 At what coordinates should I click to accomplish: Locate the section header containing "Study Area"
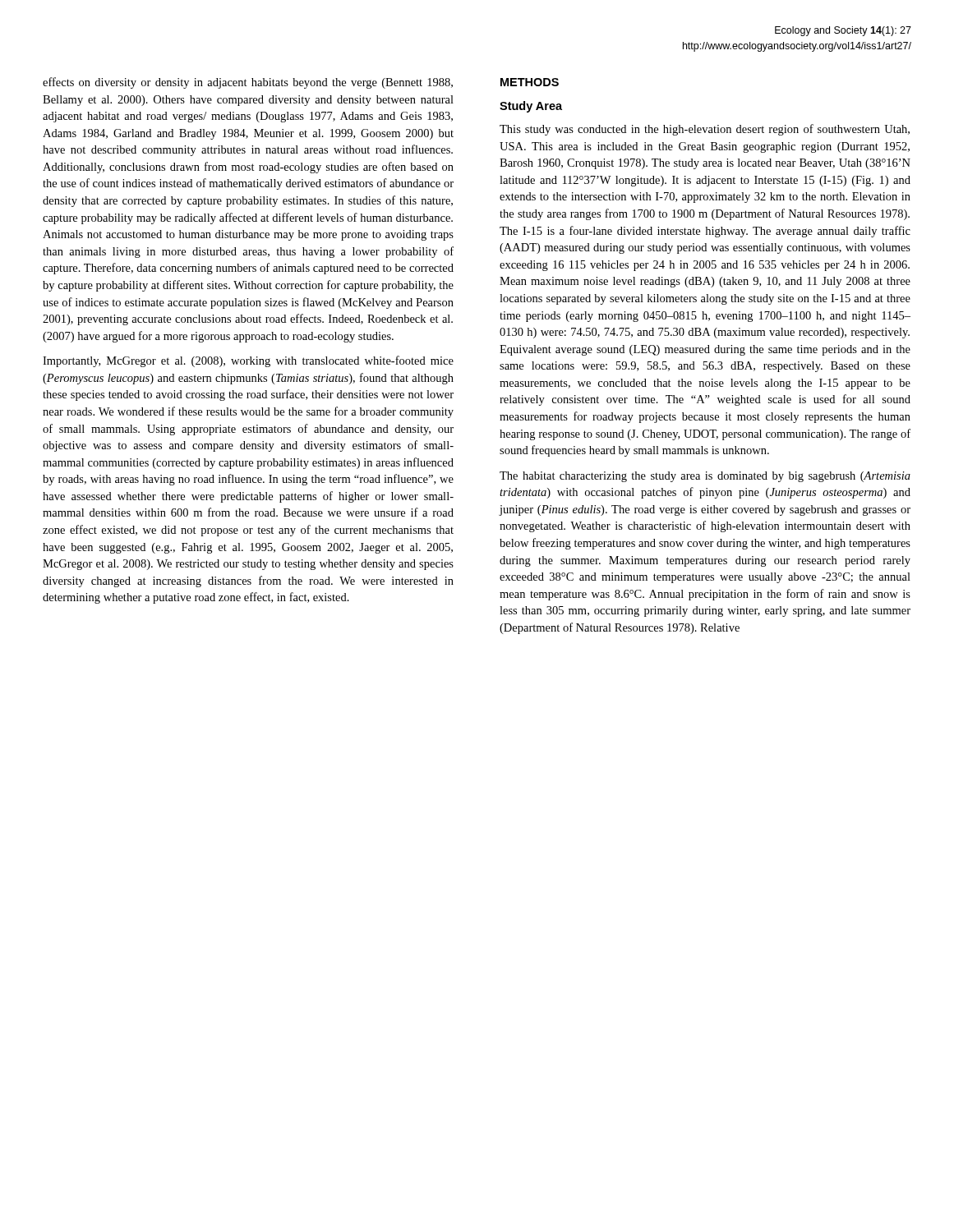(x=531, y=106)
